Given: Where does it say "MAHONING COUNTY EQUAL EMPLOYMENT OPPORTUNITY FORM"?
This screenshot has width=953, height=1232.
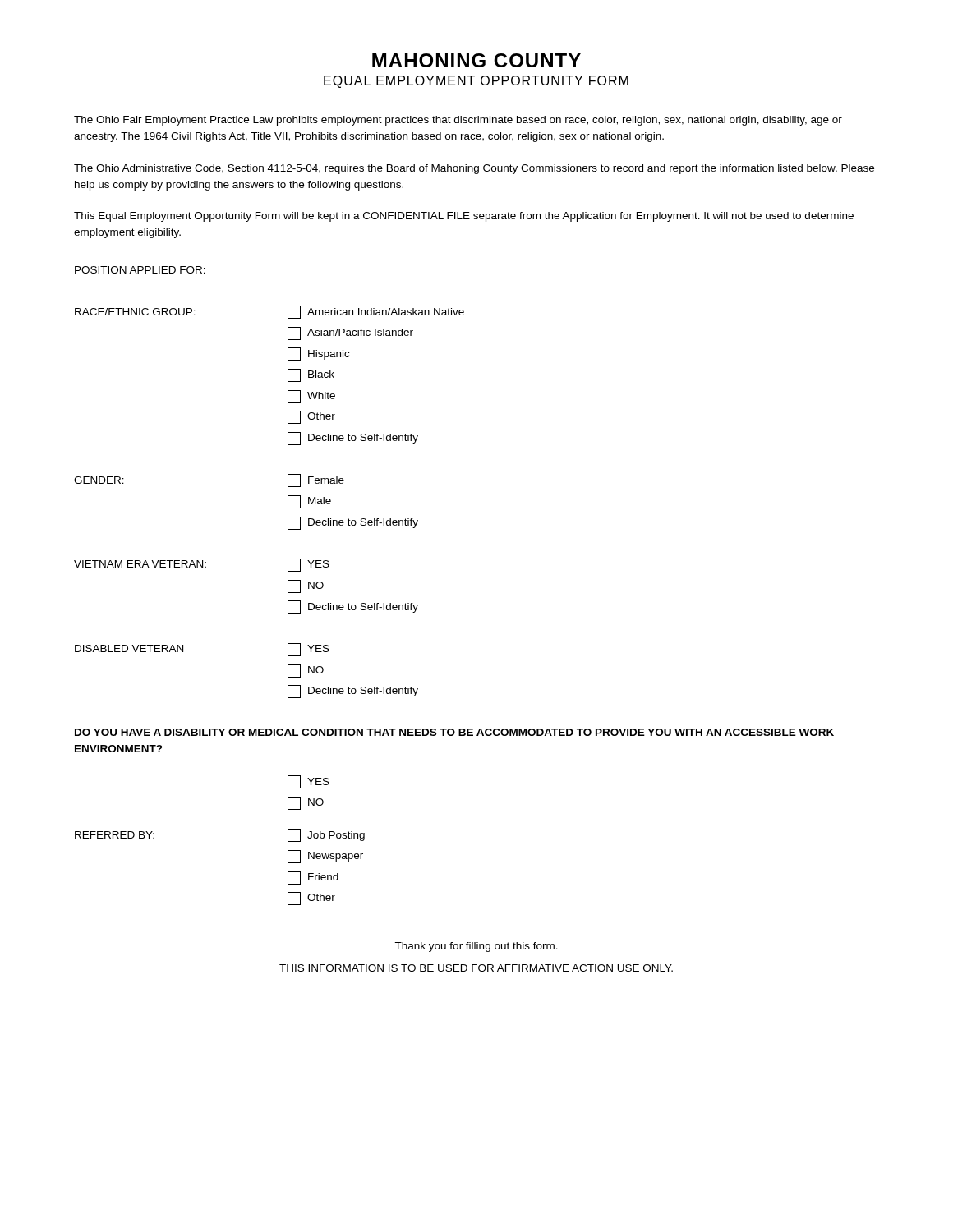Looking at the screenshot, I should tap(476, 69).
